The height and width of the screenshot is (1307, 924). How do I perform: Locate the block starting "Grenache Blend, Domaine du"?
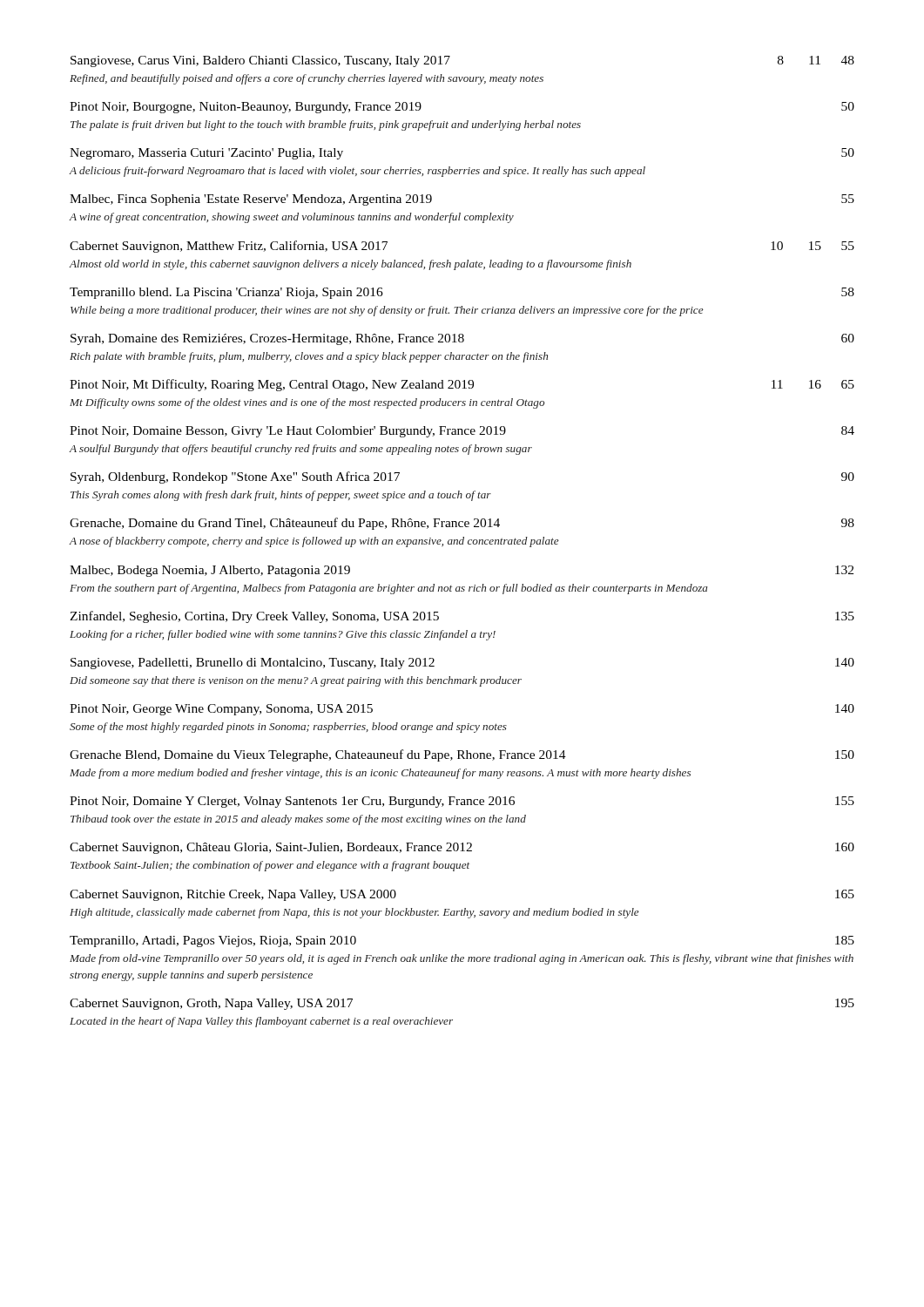click(462, 764)
